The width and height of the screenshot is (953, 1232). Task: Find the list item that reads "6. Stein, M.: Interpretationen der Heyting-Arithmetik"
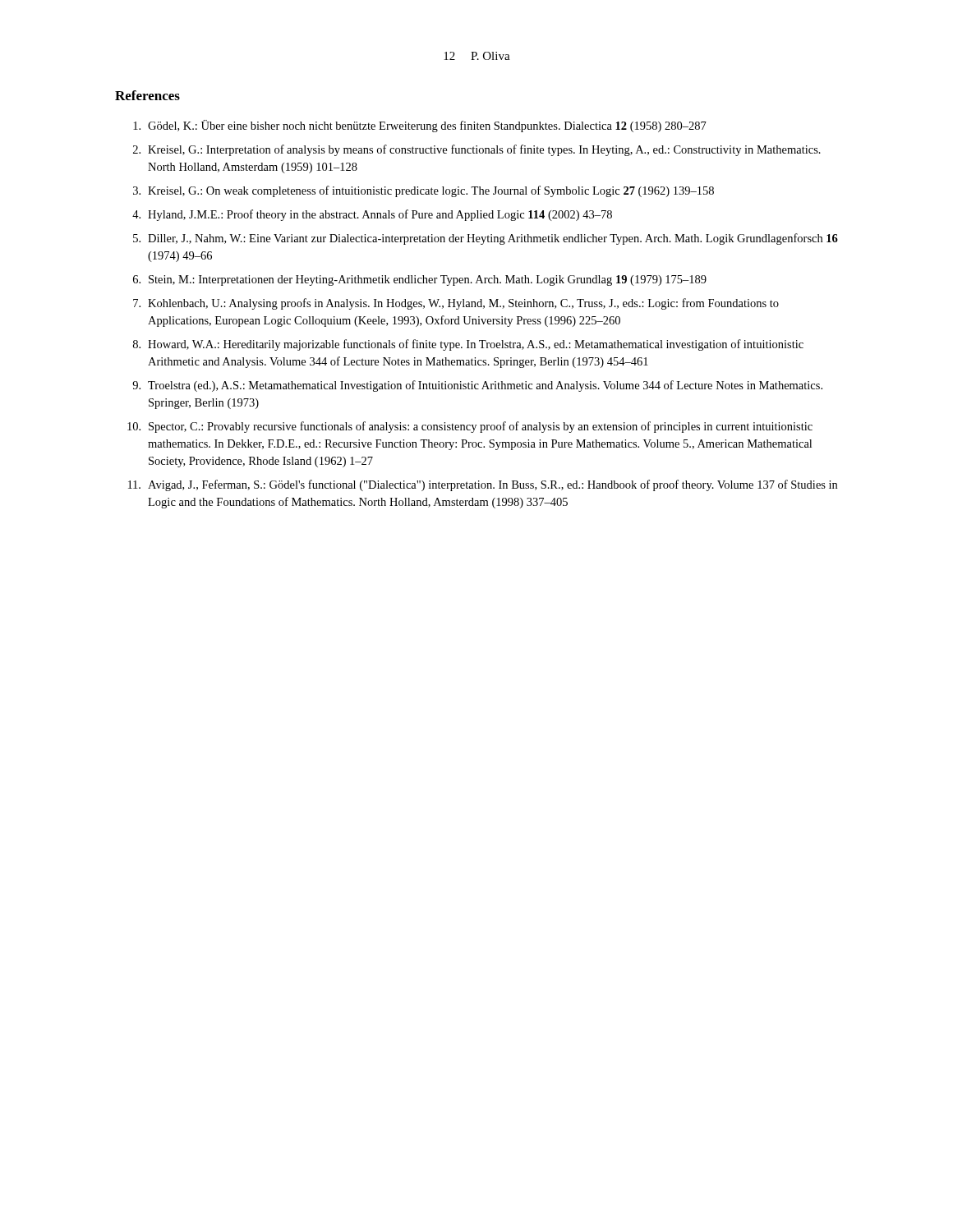point(476,280)
